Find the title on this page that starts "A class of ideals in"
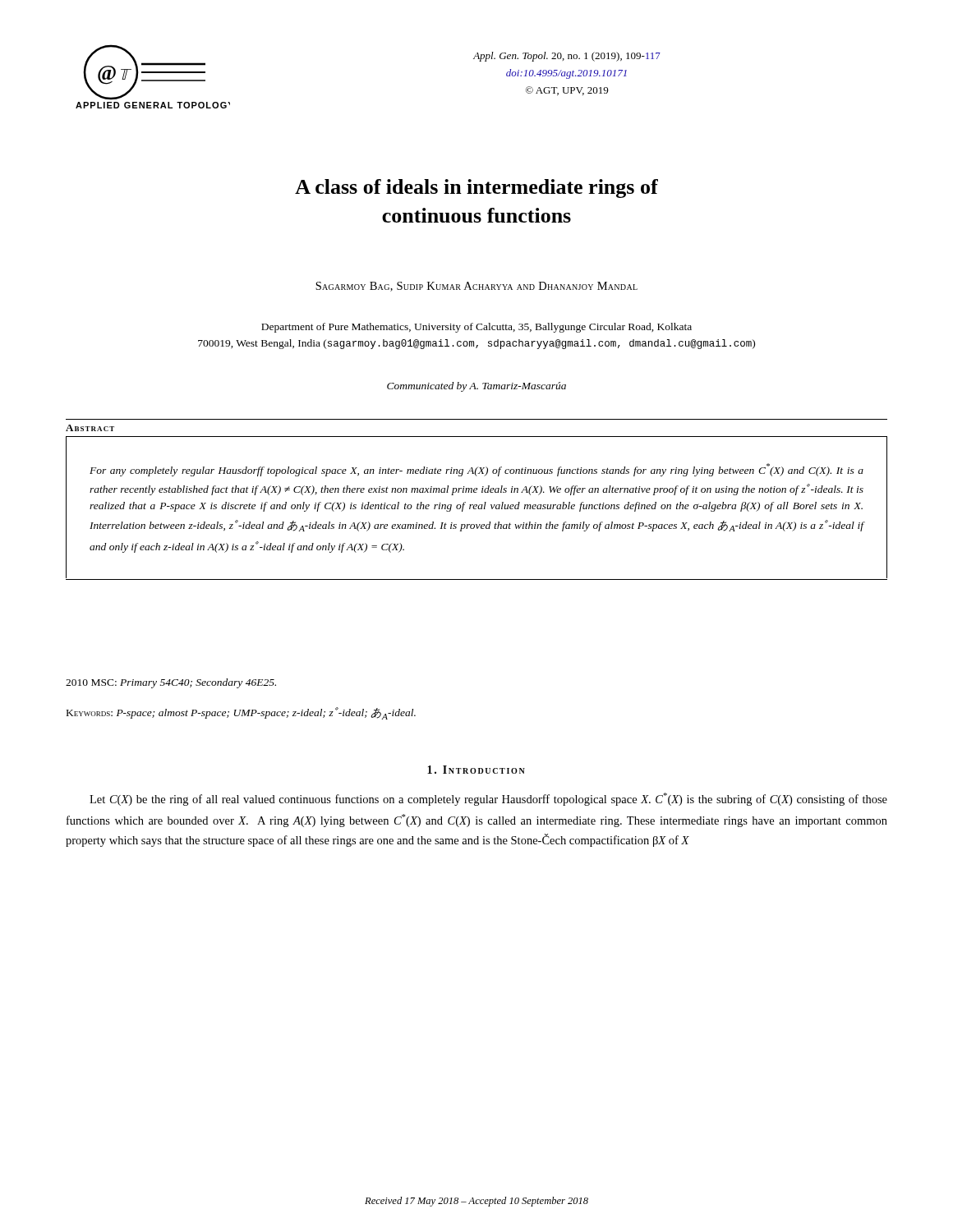Viewport: 953px width, 1232px height. tap(476, 201)
